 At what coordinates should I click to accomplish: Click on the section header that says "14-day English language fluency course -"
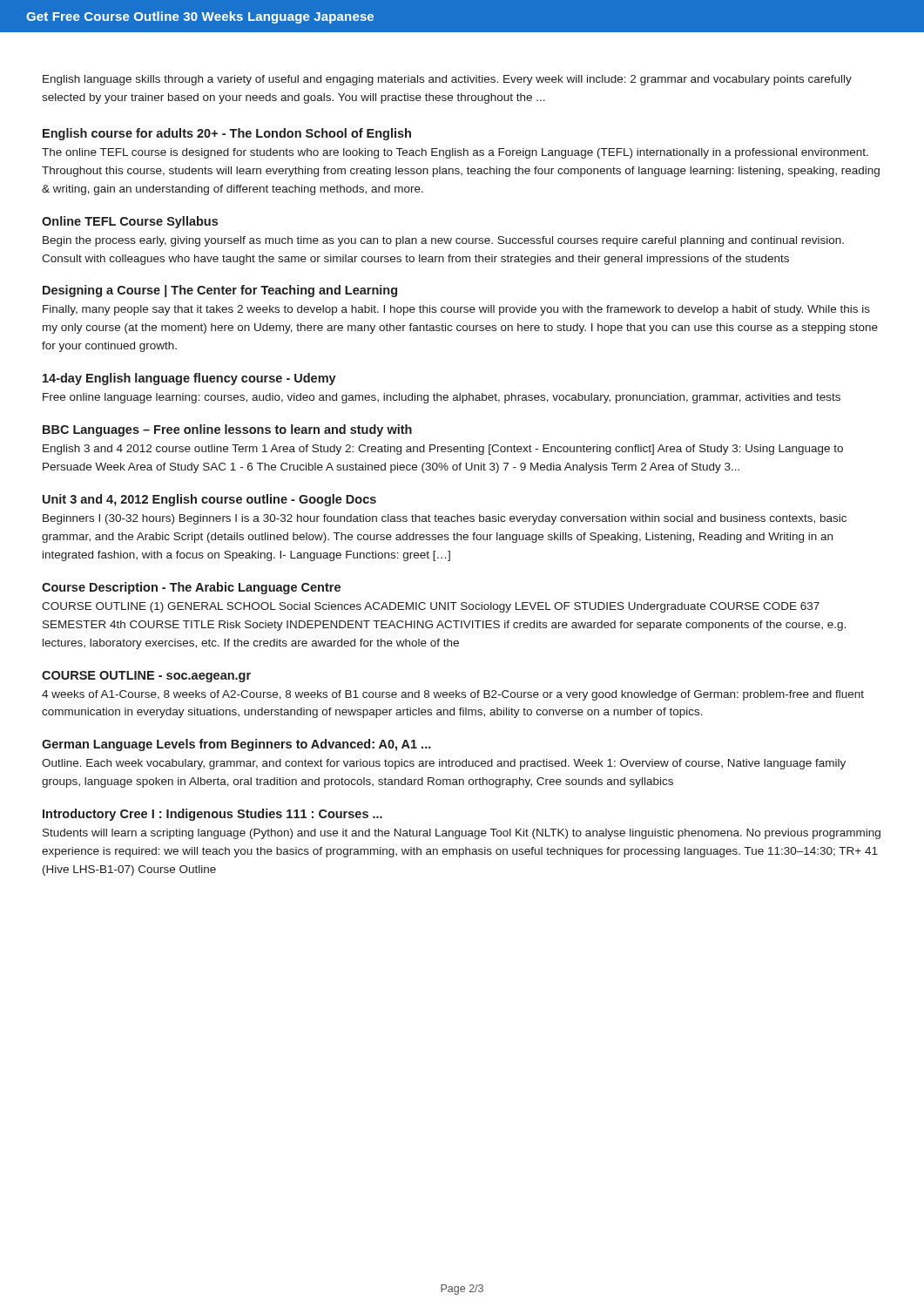click(189, 378)
